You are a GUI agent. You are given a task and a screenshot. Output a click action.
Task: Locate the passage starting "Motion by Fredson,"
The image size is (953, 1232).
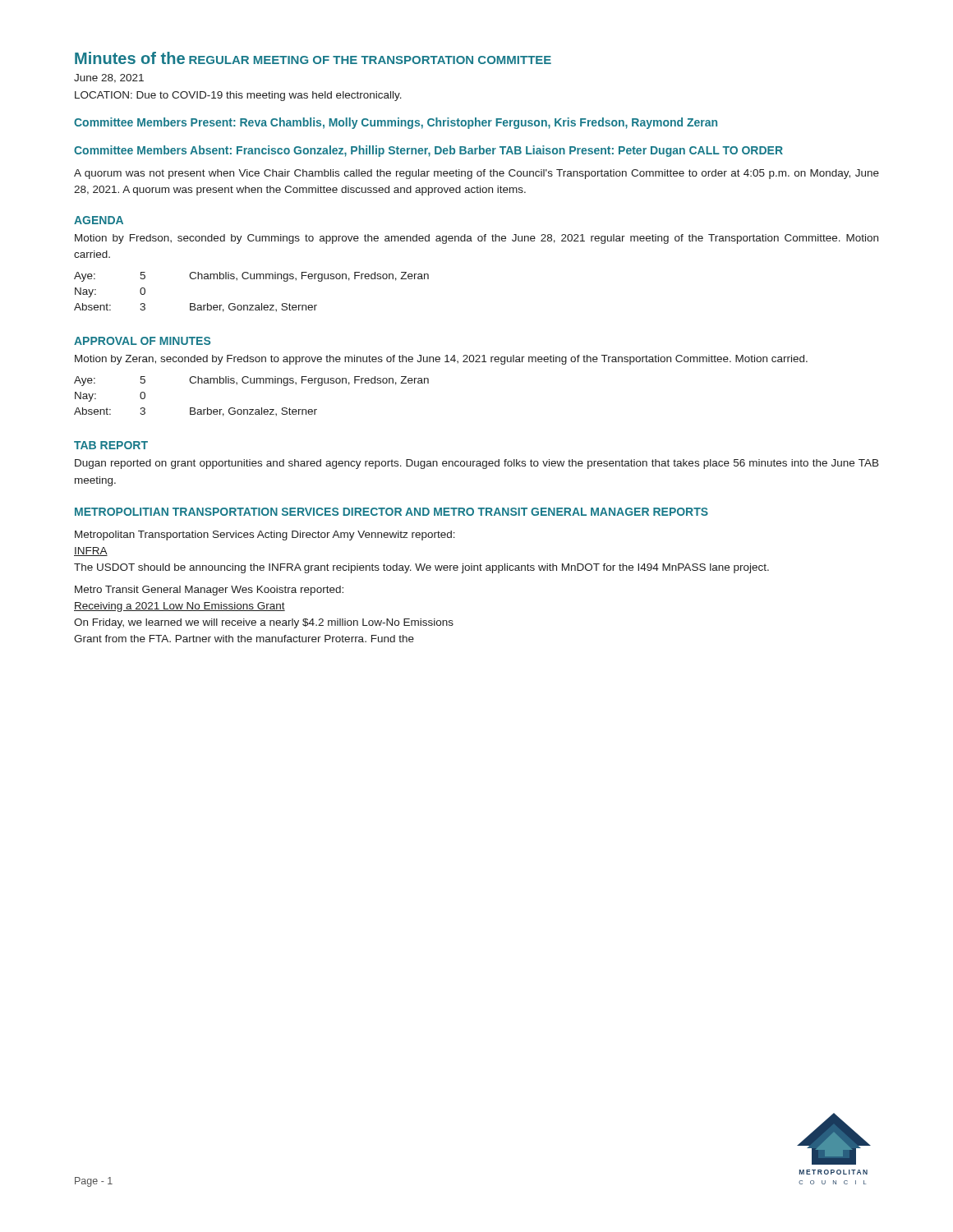pyautogui.click(x=476, y=246)
